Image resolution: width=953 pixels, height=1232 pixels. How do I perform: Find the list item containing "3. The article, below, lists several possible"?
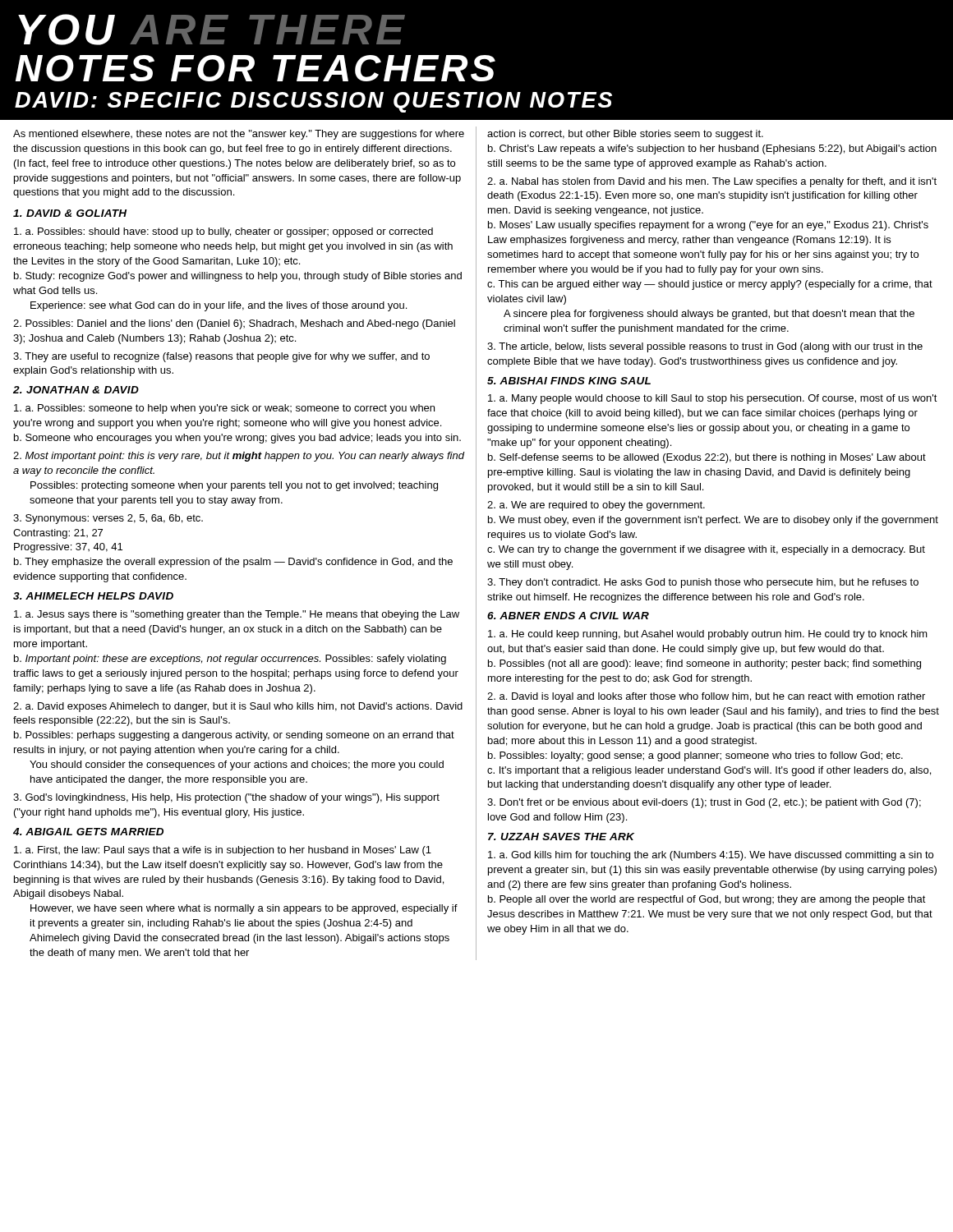tap(705, 353)
